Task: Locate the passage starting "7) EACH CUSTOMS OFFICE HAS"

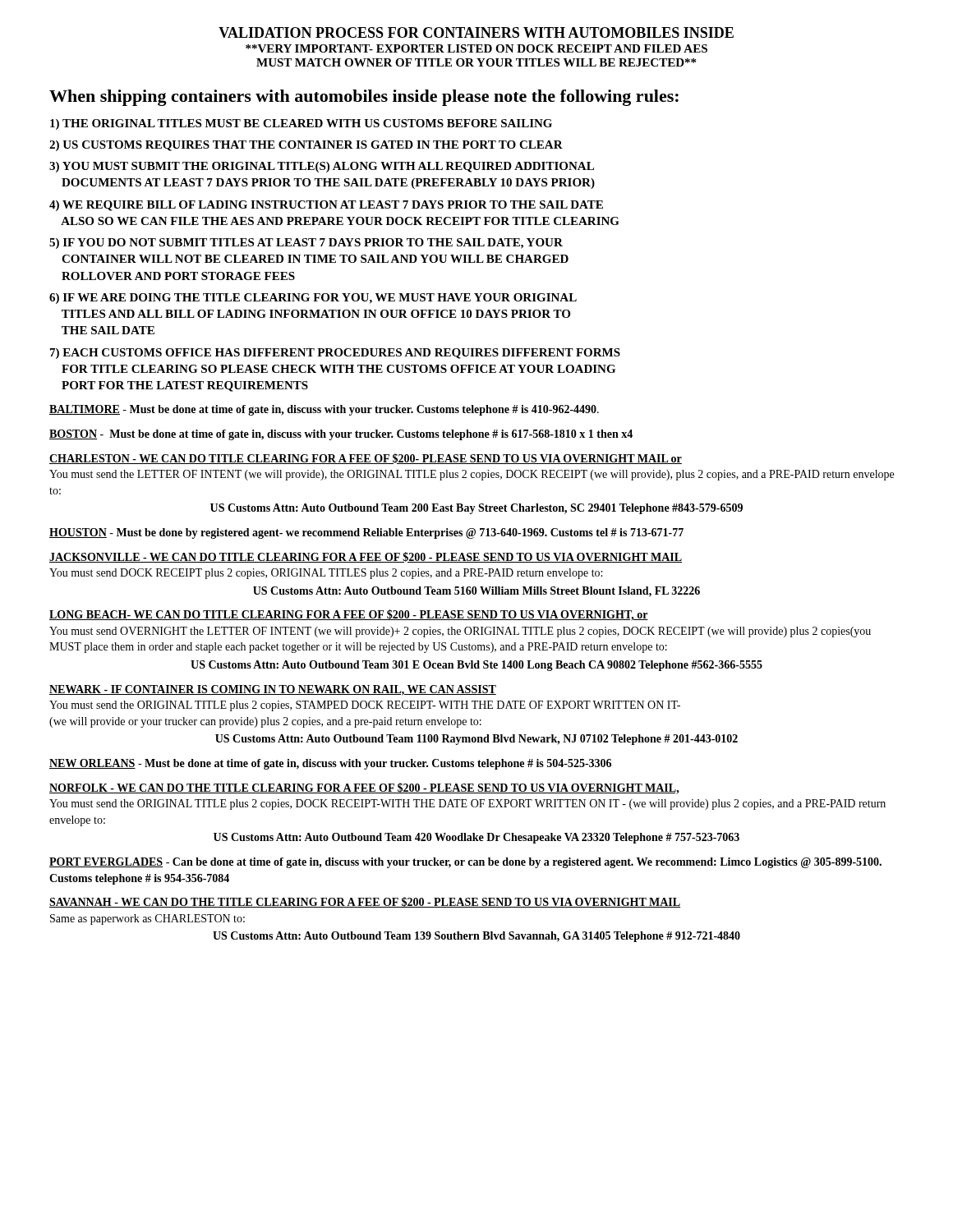Action: click(x=335, y=369)
